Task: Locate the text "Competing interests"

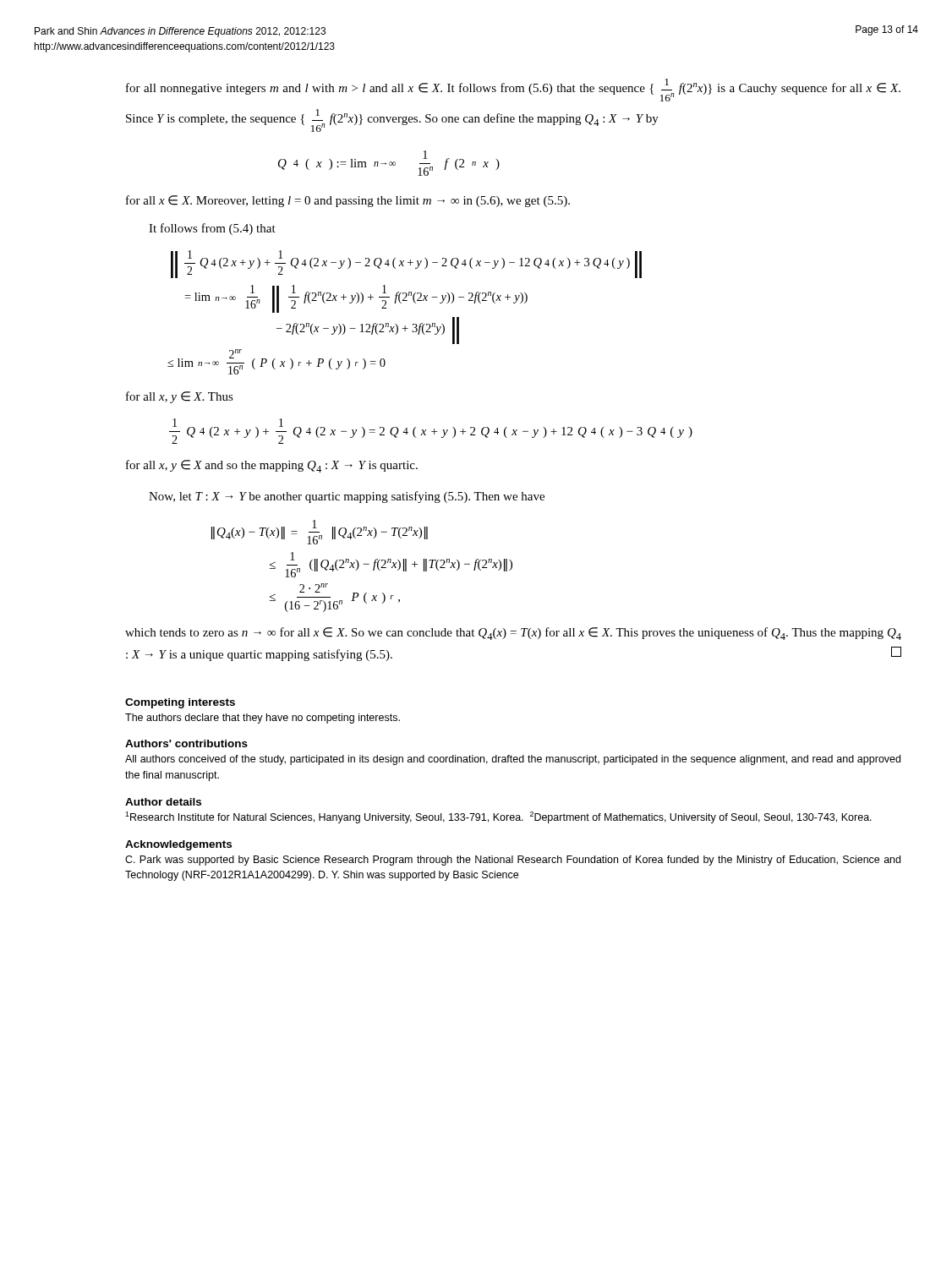Action: coord(180,702)
